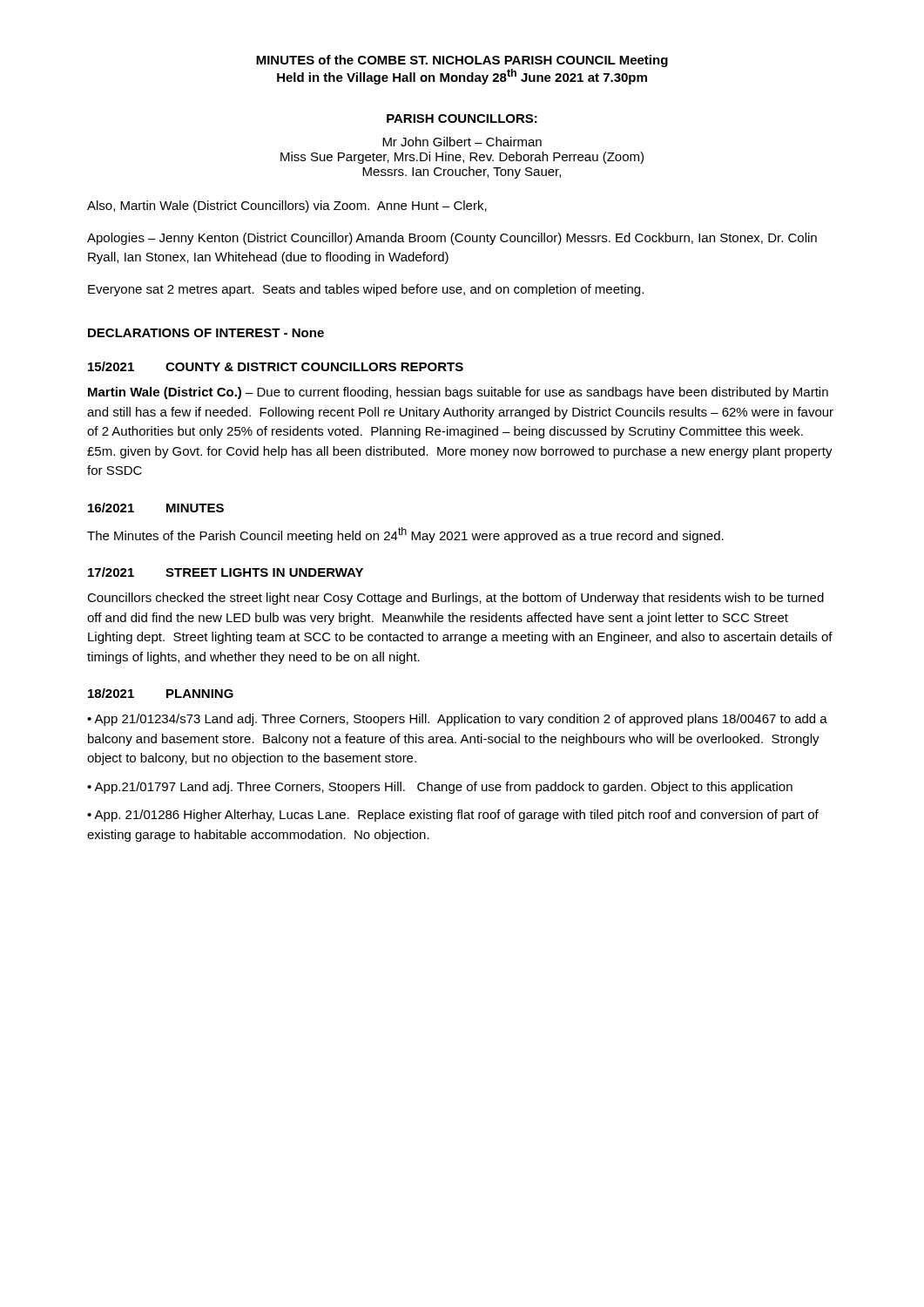Locate the text block that reads "Martin Wale (District Co.) – Due to"

460,431
